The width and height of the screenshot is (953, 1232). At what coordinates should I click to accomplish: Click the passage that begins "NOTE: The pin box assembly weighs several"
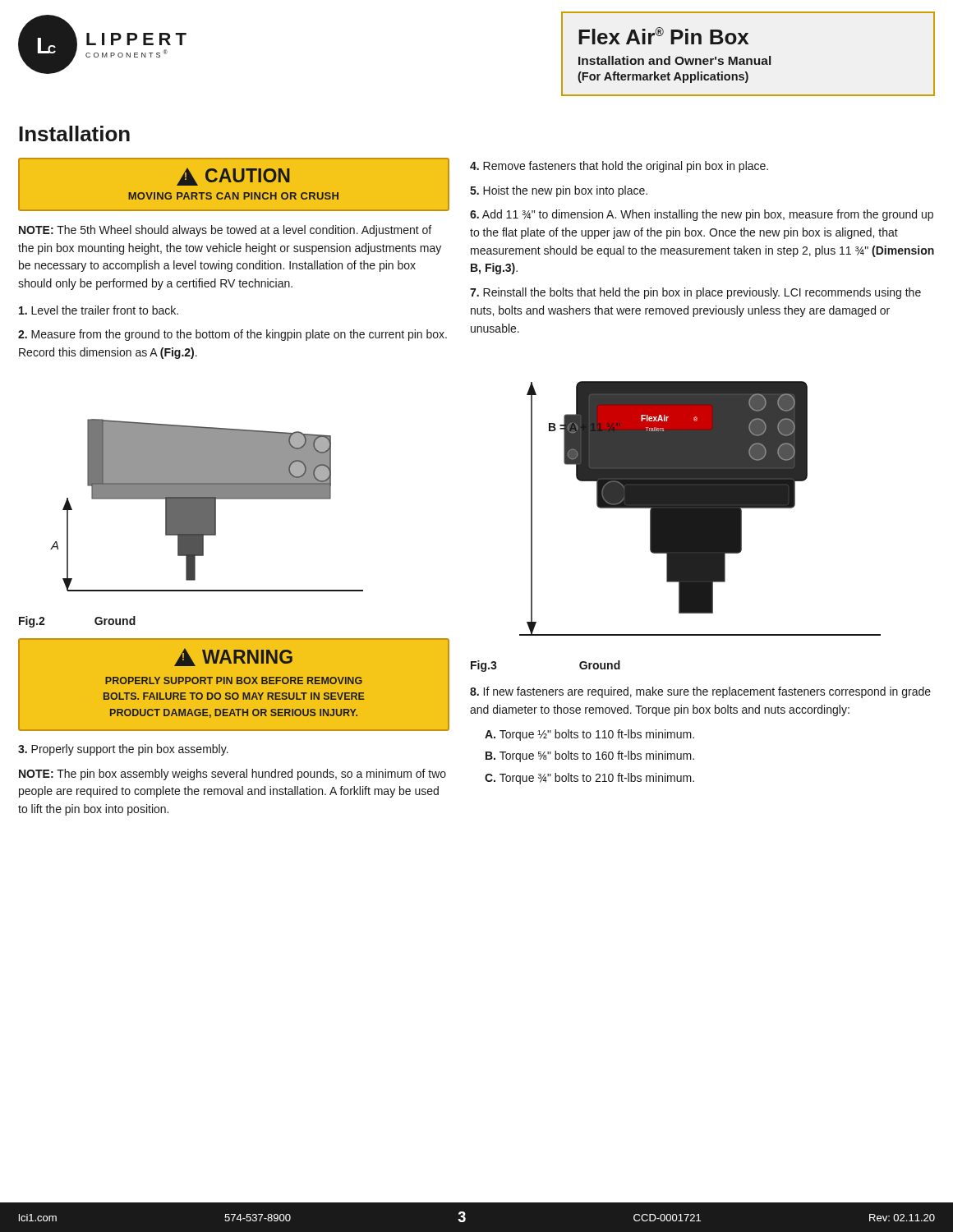click(232, 791)
